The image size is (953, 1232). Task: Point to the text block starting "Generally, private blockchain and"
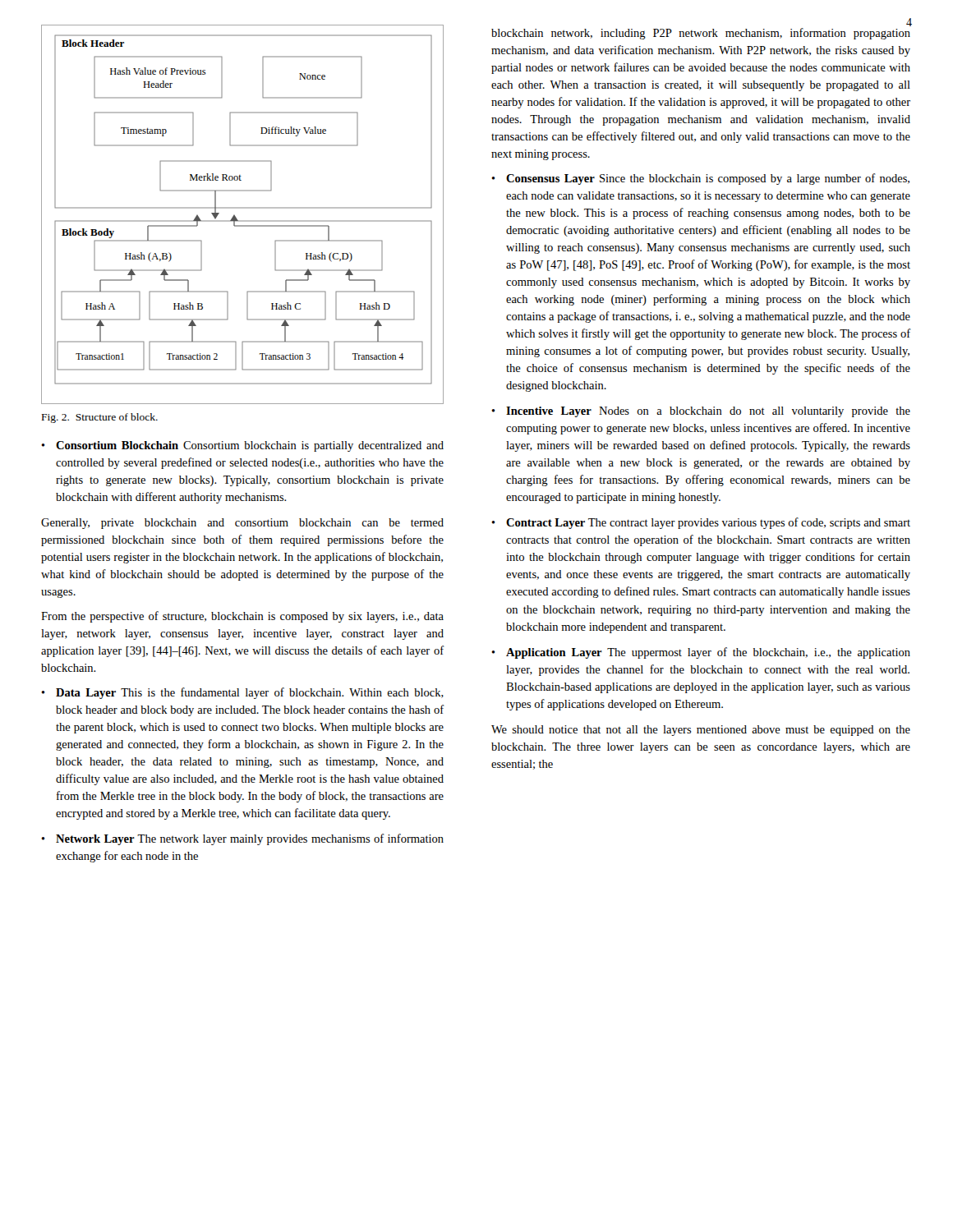(242, 557)
